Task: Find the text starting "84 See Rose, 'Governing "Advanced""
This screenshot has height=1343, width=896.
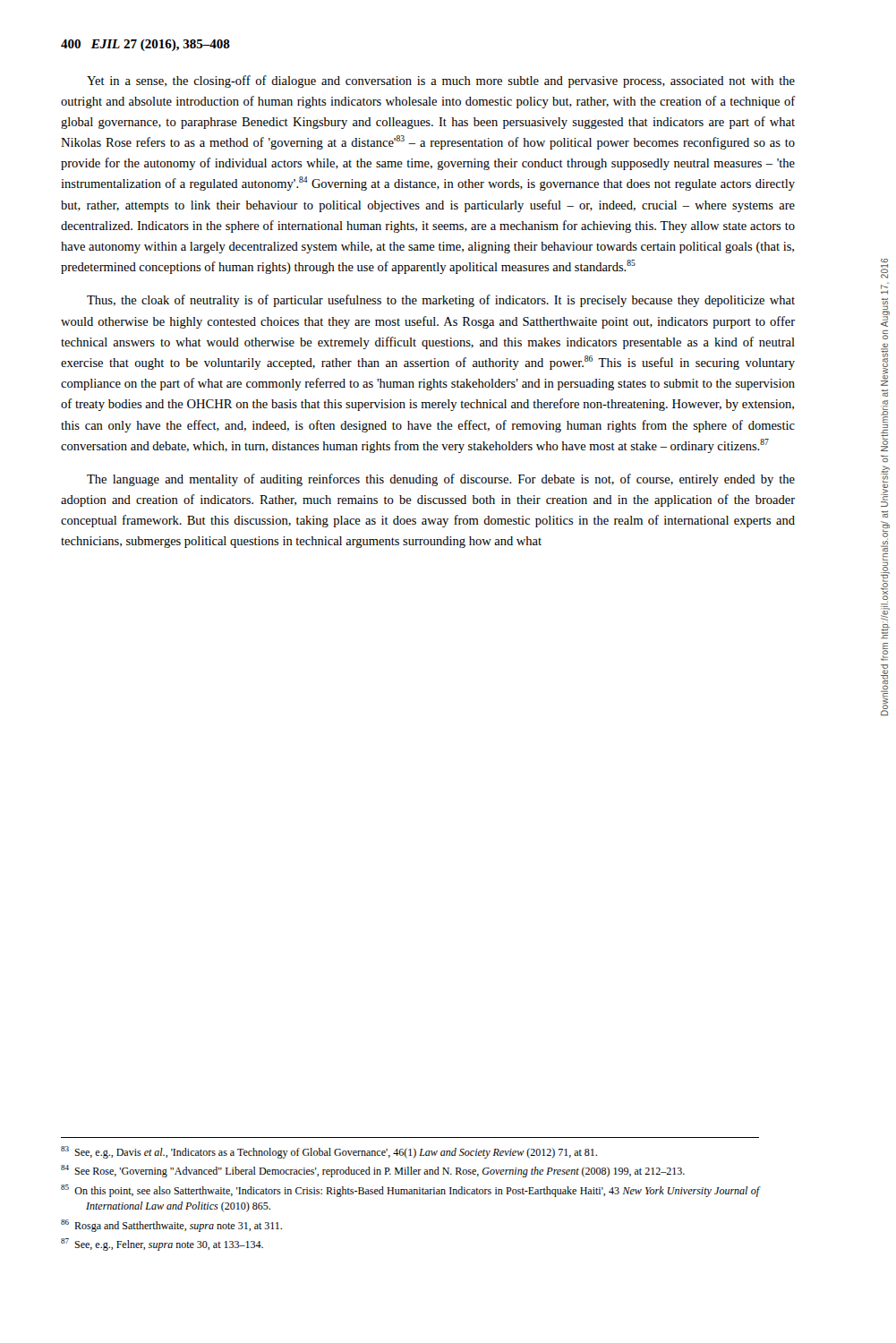Action: (x=373, y=1171)
